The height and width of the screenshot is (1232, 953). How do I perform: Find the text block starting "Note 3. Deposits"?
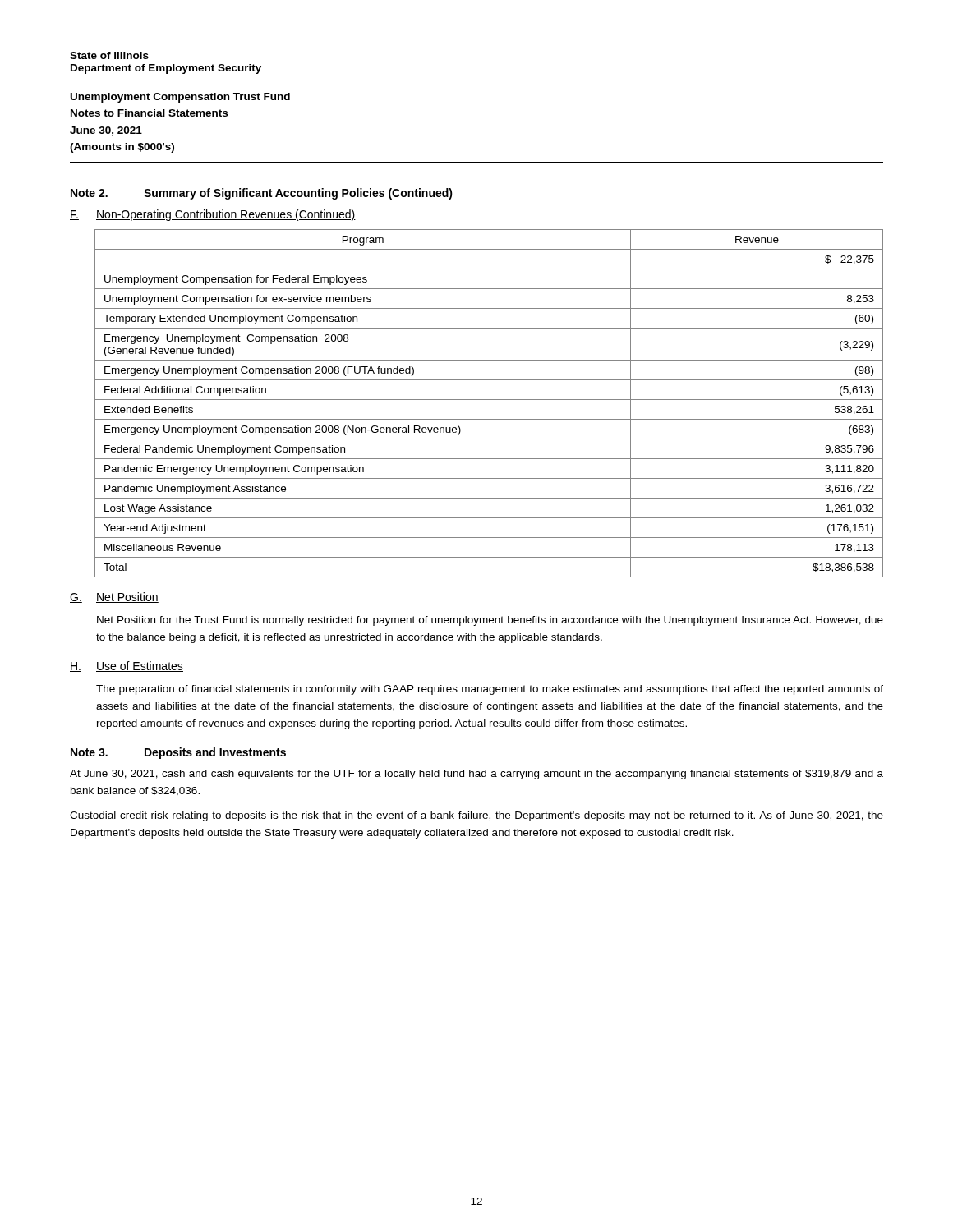click(178, 752)
